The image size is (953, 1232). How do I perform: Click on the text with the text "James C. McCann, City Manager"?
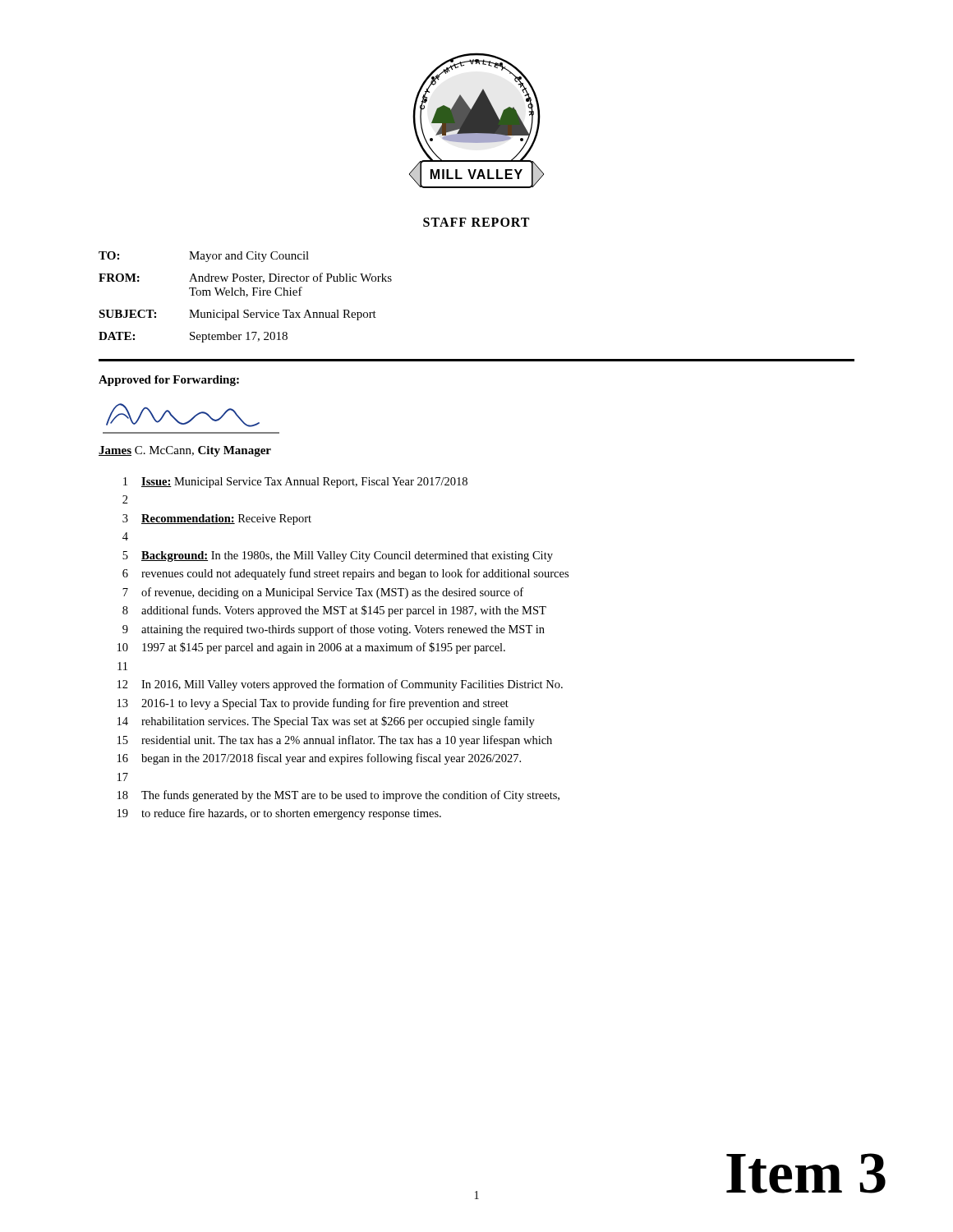click(x=185, y=450)
